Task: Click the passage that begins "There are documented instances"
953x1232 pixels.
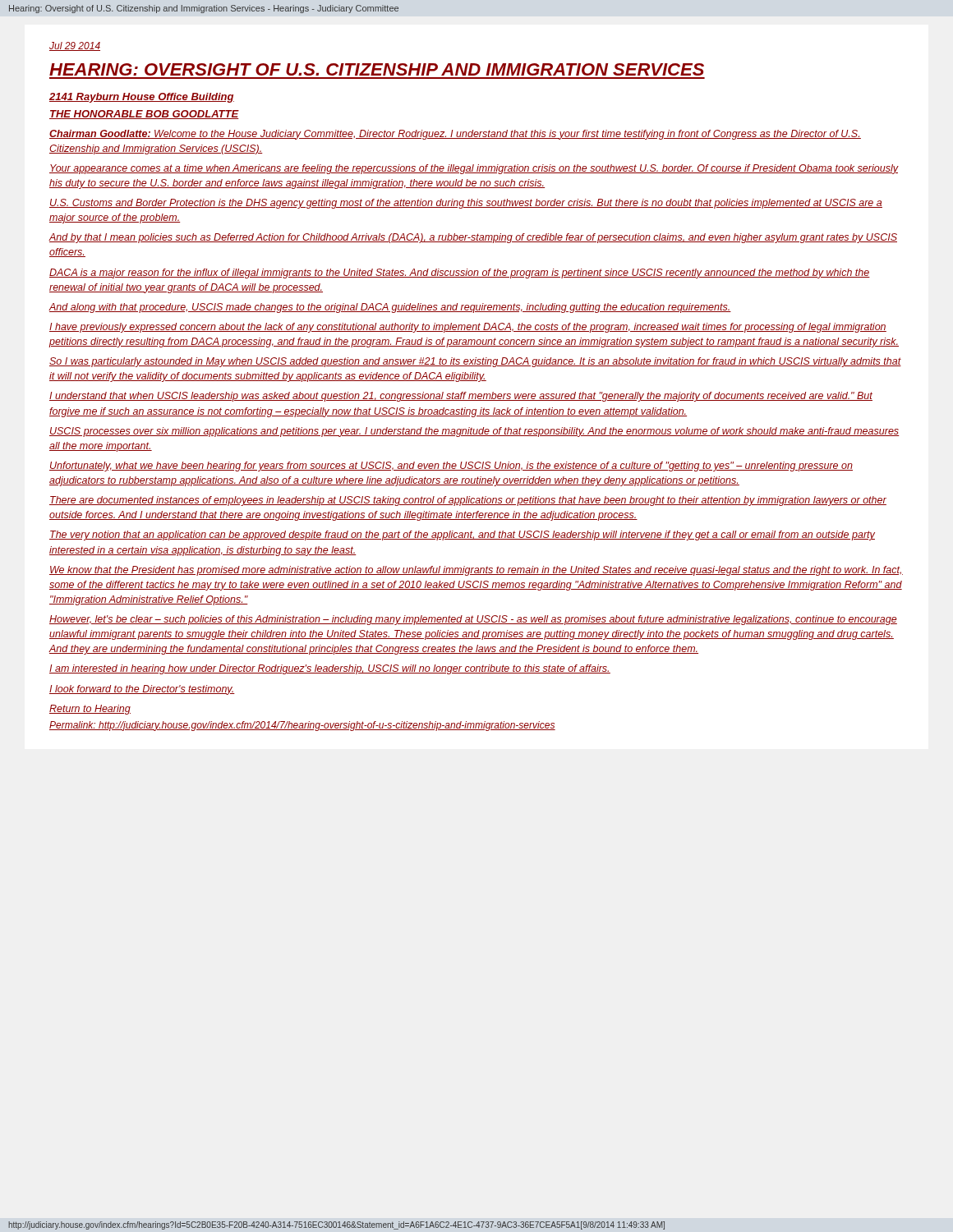Action: [468, 508]
